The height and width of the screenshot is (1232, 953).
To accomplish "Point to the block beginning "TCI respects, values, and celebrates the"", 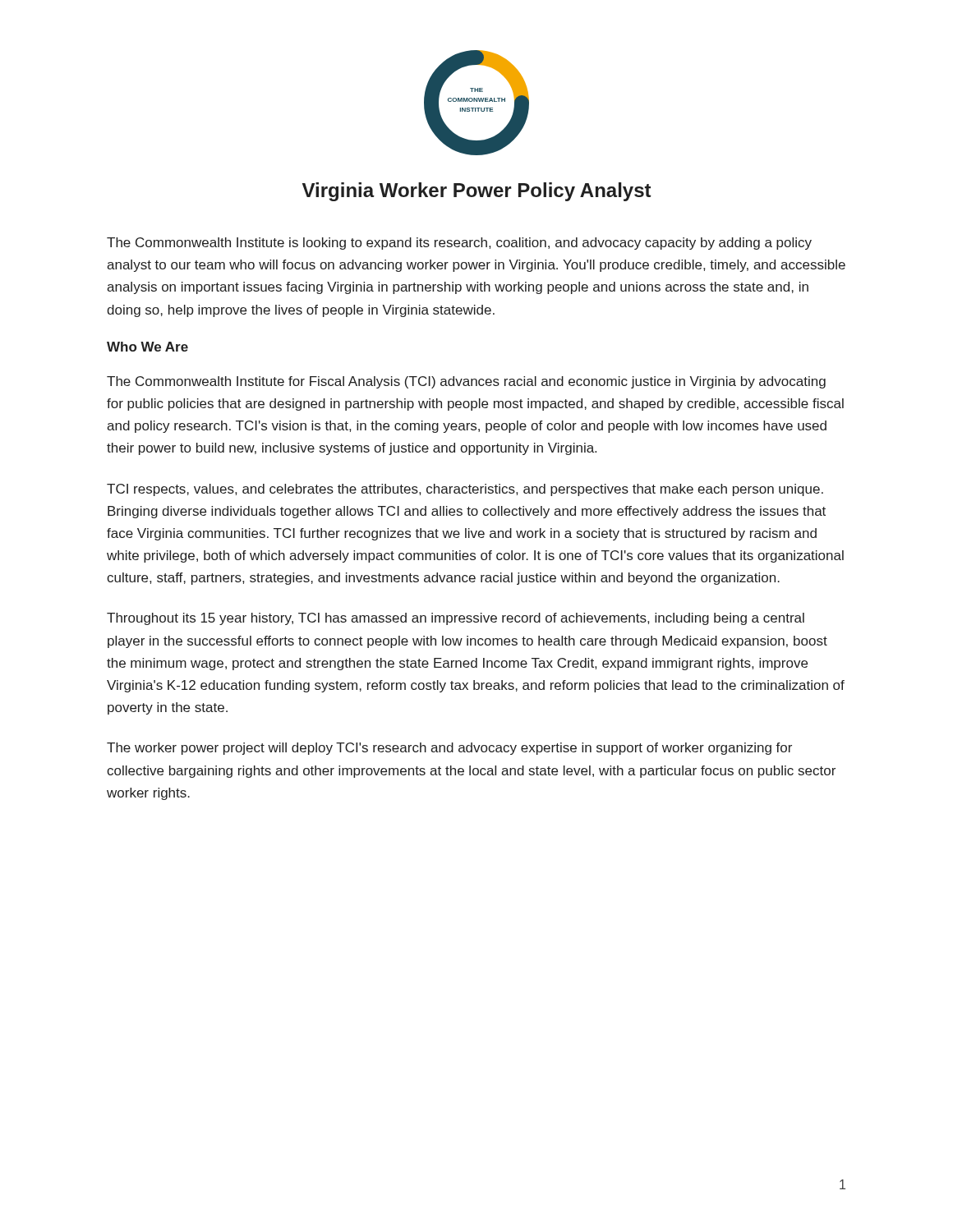I will point(476,533).
